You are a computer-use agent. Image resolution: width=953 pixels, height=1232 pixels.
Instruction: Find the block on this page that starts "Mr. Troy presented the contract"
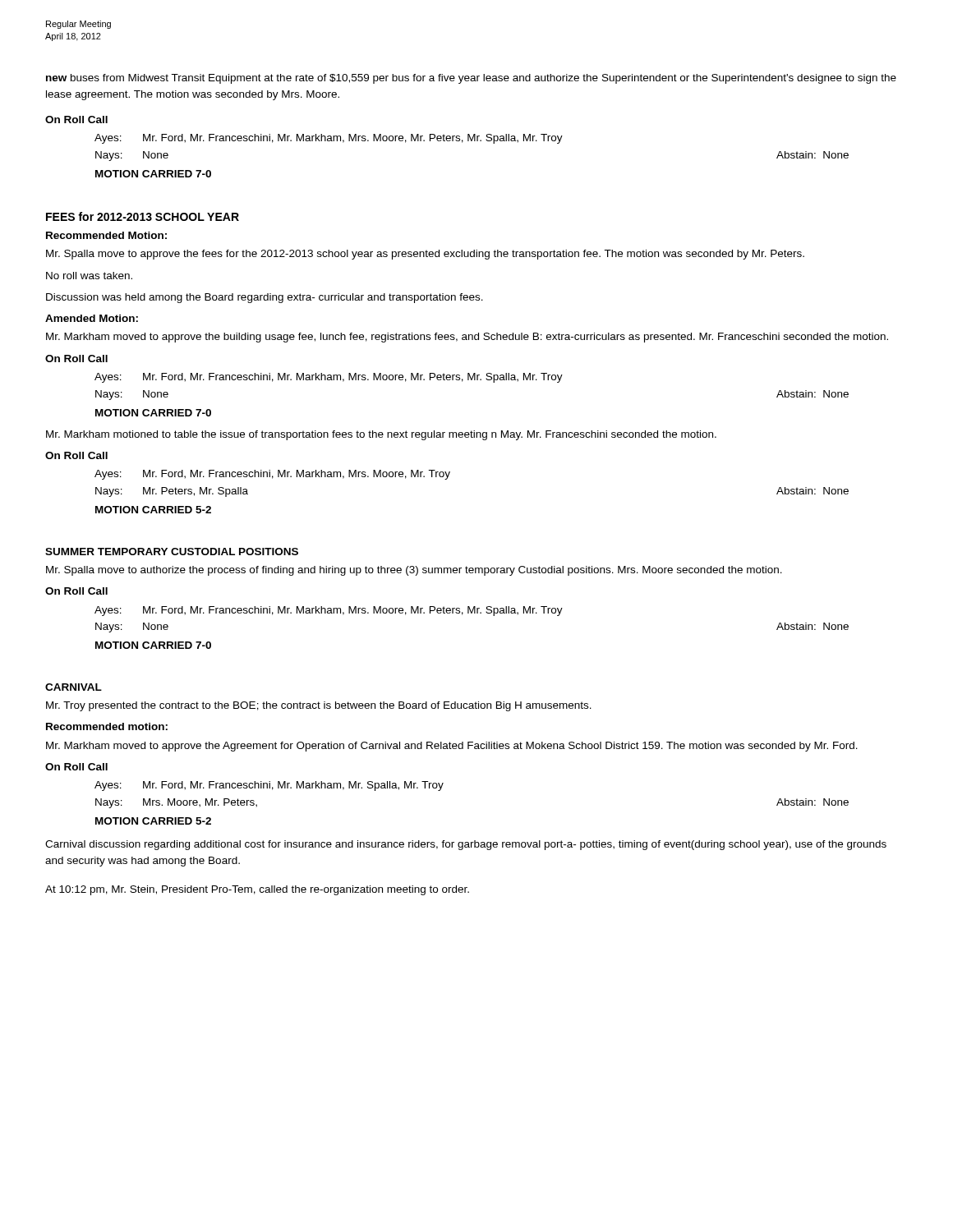click(x=476, y=706)
